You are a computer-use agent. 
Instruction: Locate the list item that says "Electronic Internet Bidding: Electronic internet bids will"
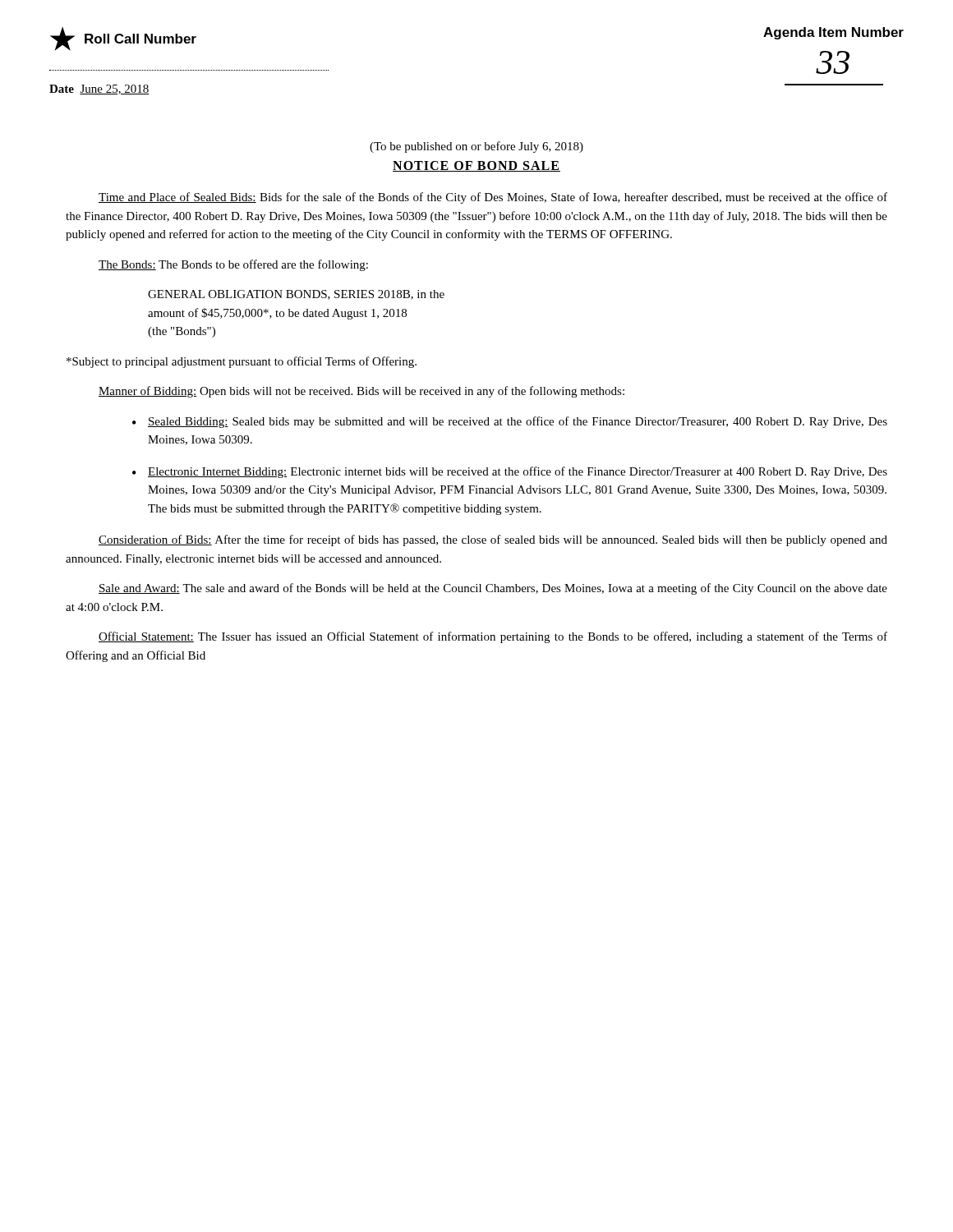click(518, 490)
